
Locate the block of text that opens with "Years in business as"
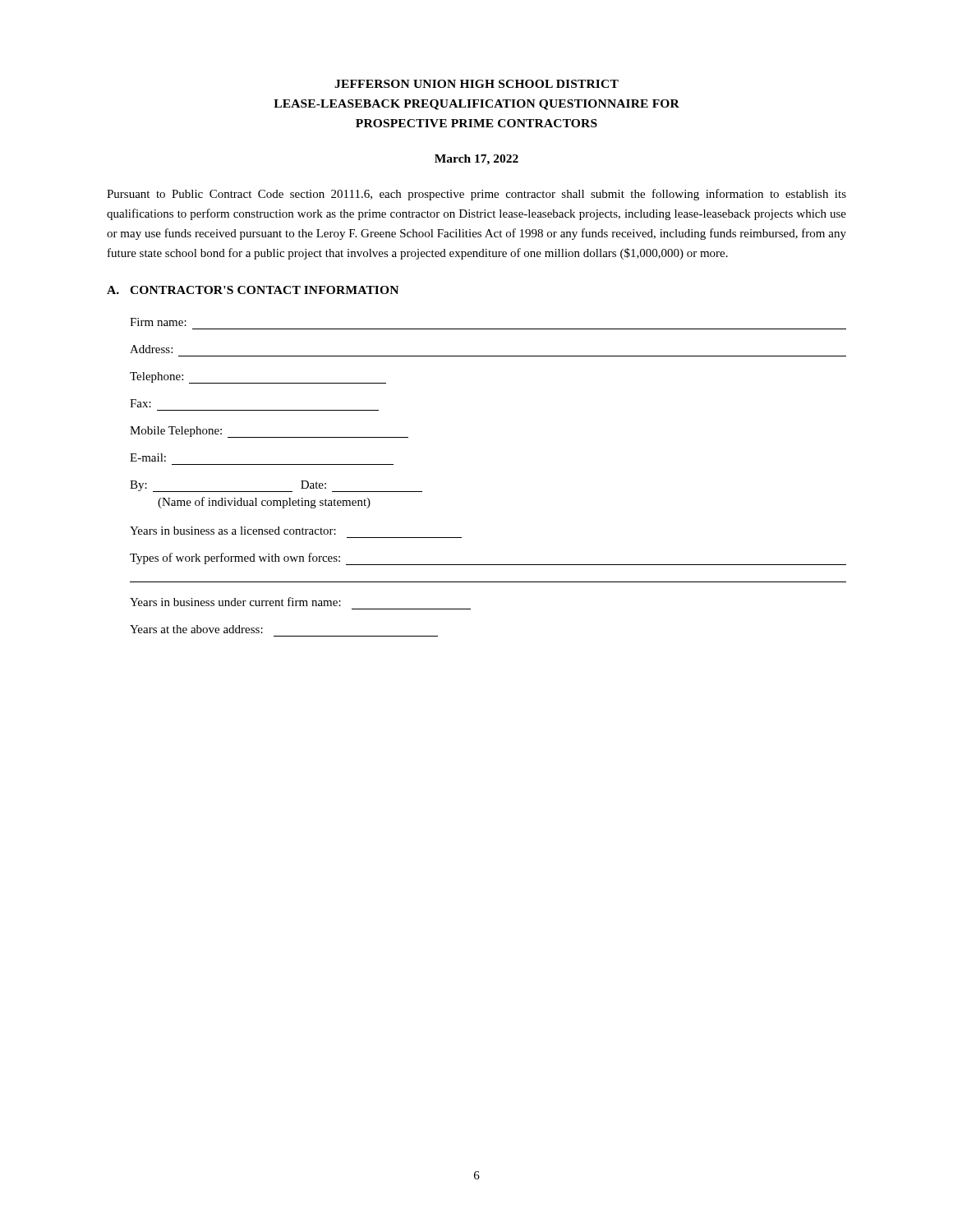click(x=296, y=530)
